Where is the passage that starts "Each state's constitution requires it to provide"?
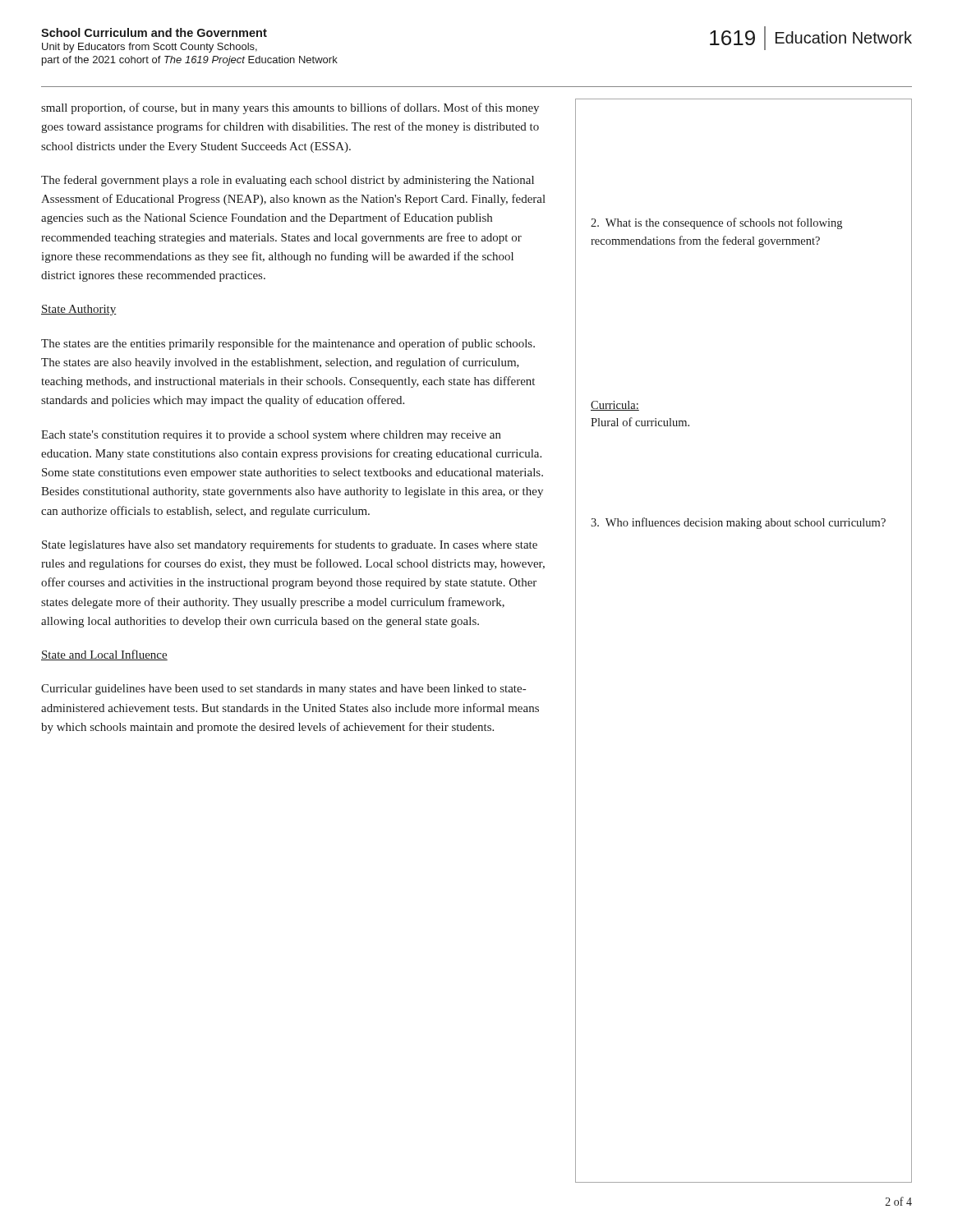Screen dimensions: 1232x953 pyautogui.click(x=296, y=473)
